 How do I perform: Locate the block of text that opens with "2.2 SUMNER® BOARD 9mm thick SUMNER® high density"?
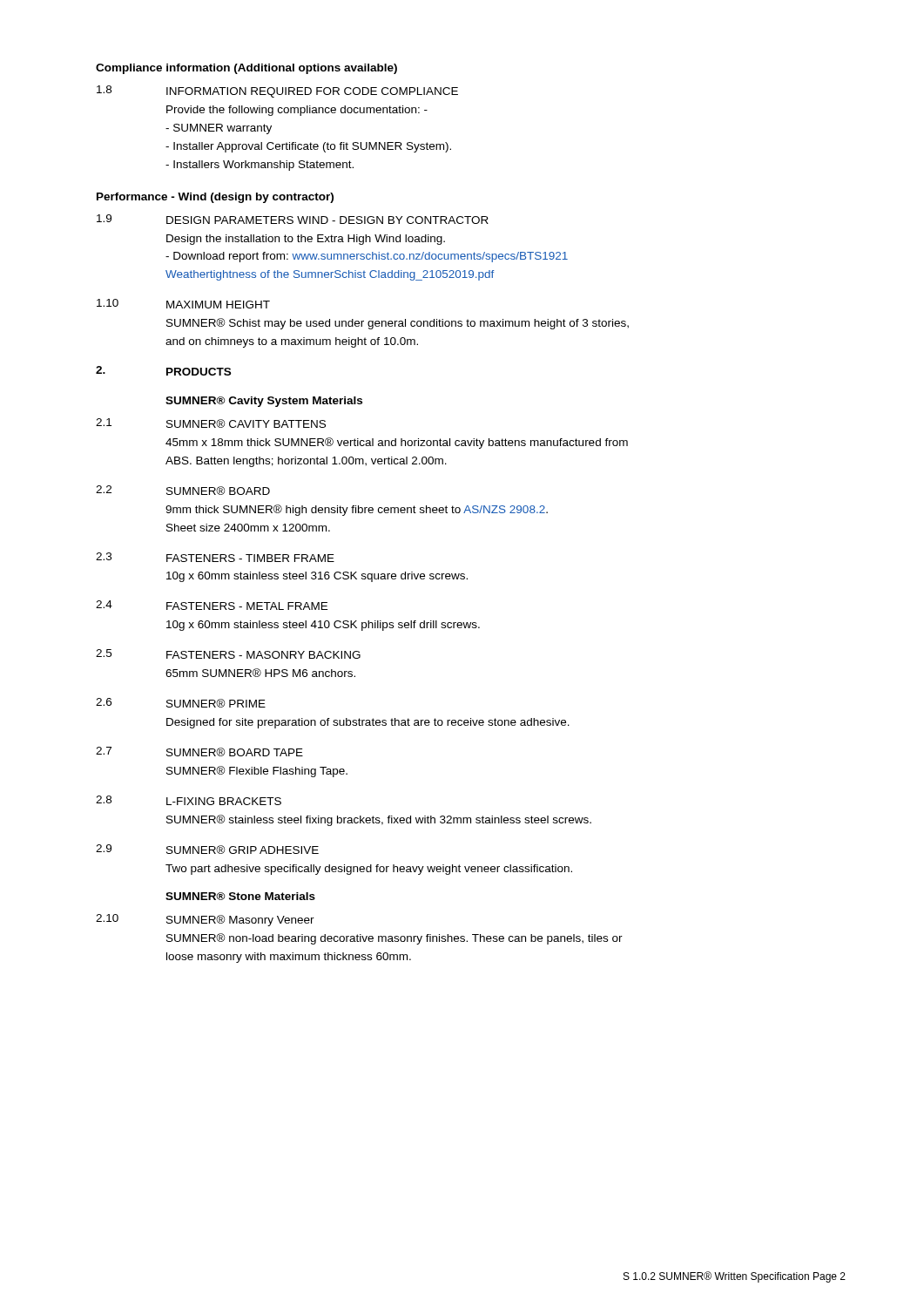pyautogui.click(x=470, y=510)
